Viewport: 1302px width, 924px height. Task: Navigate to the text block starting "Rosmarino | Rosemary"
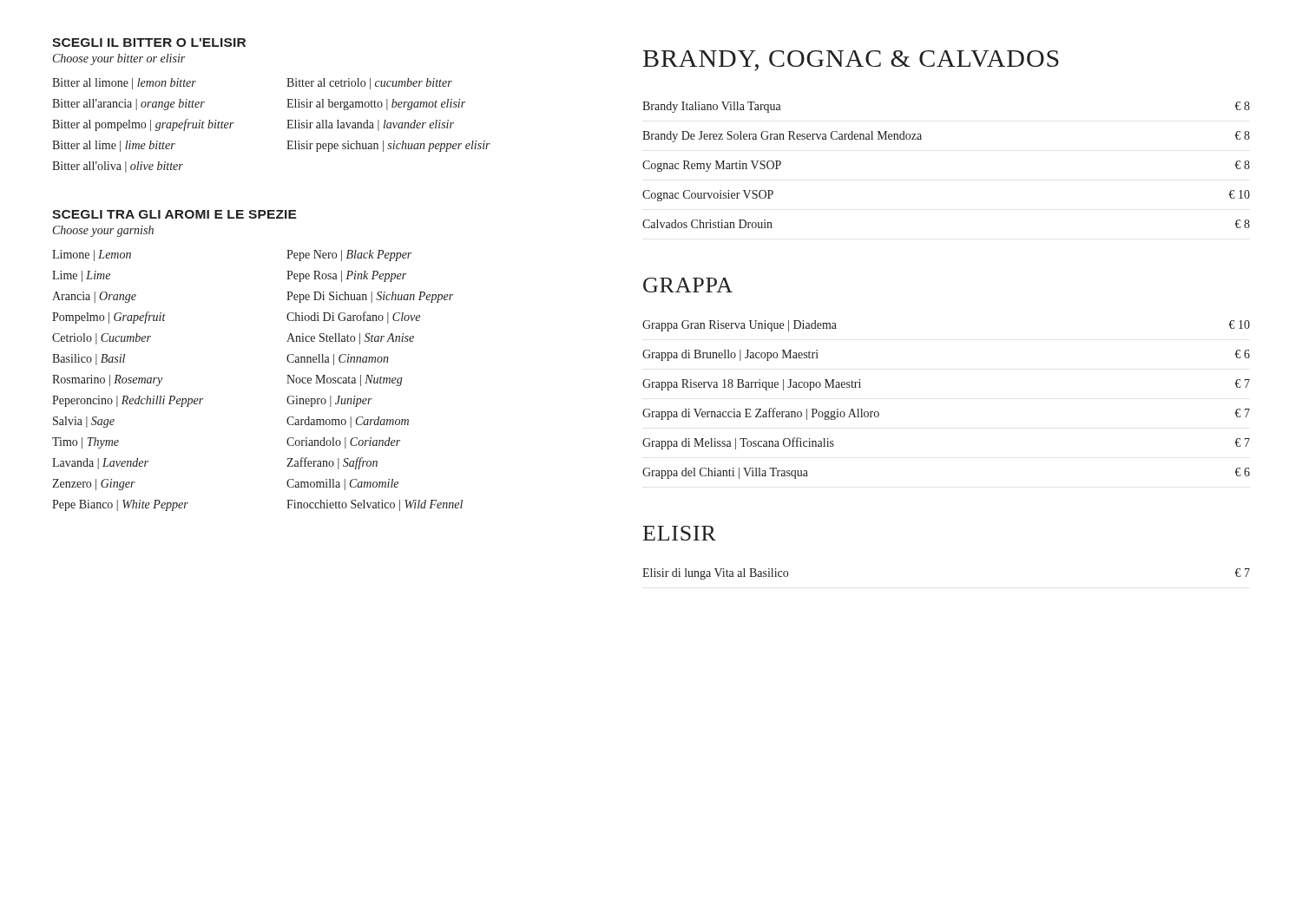coord(295,380)
